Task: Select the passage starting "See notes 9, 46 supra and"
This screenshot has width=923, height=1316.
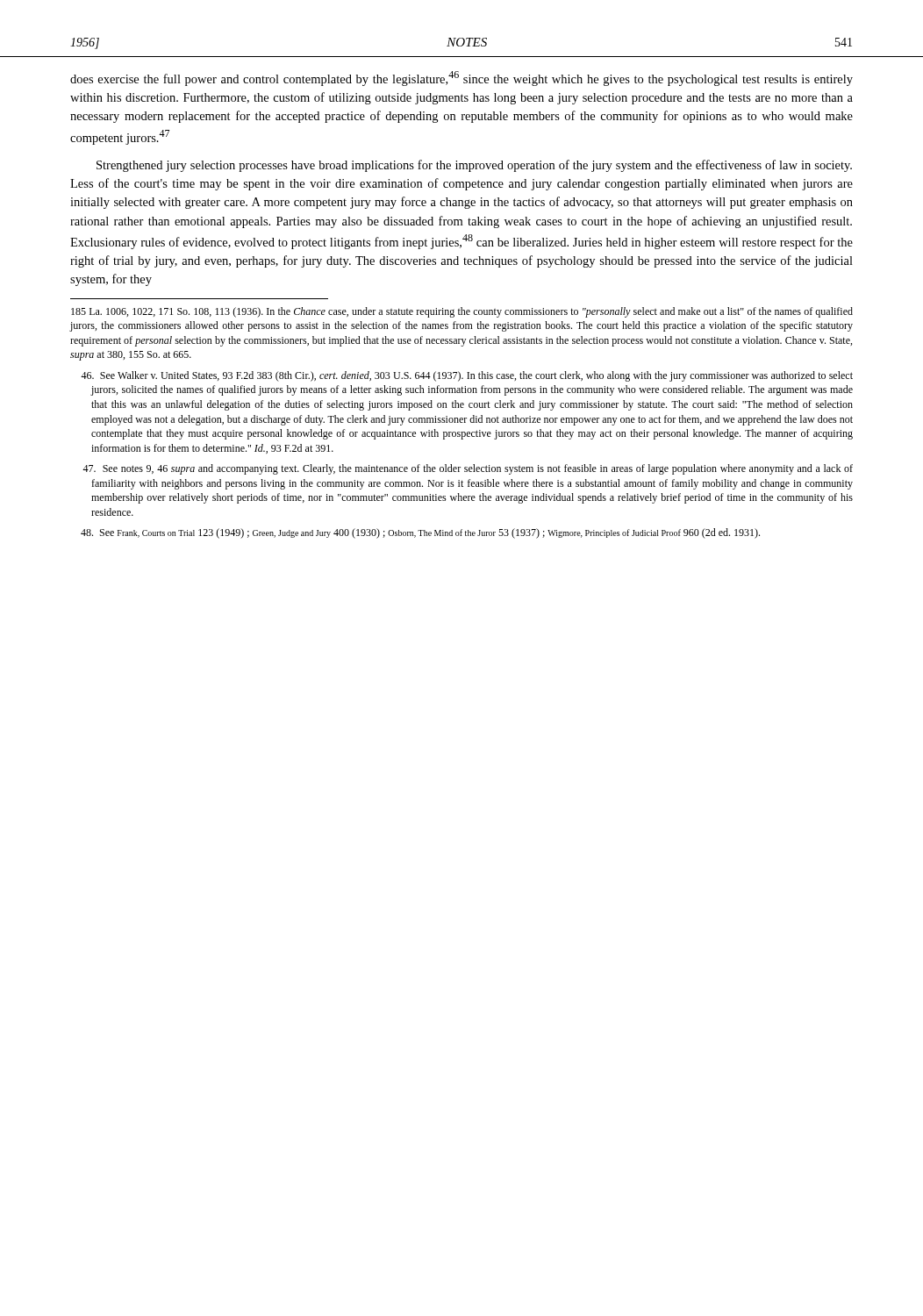Action: 462,490
